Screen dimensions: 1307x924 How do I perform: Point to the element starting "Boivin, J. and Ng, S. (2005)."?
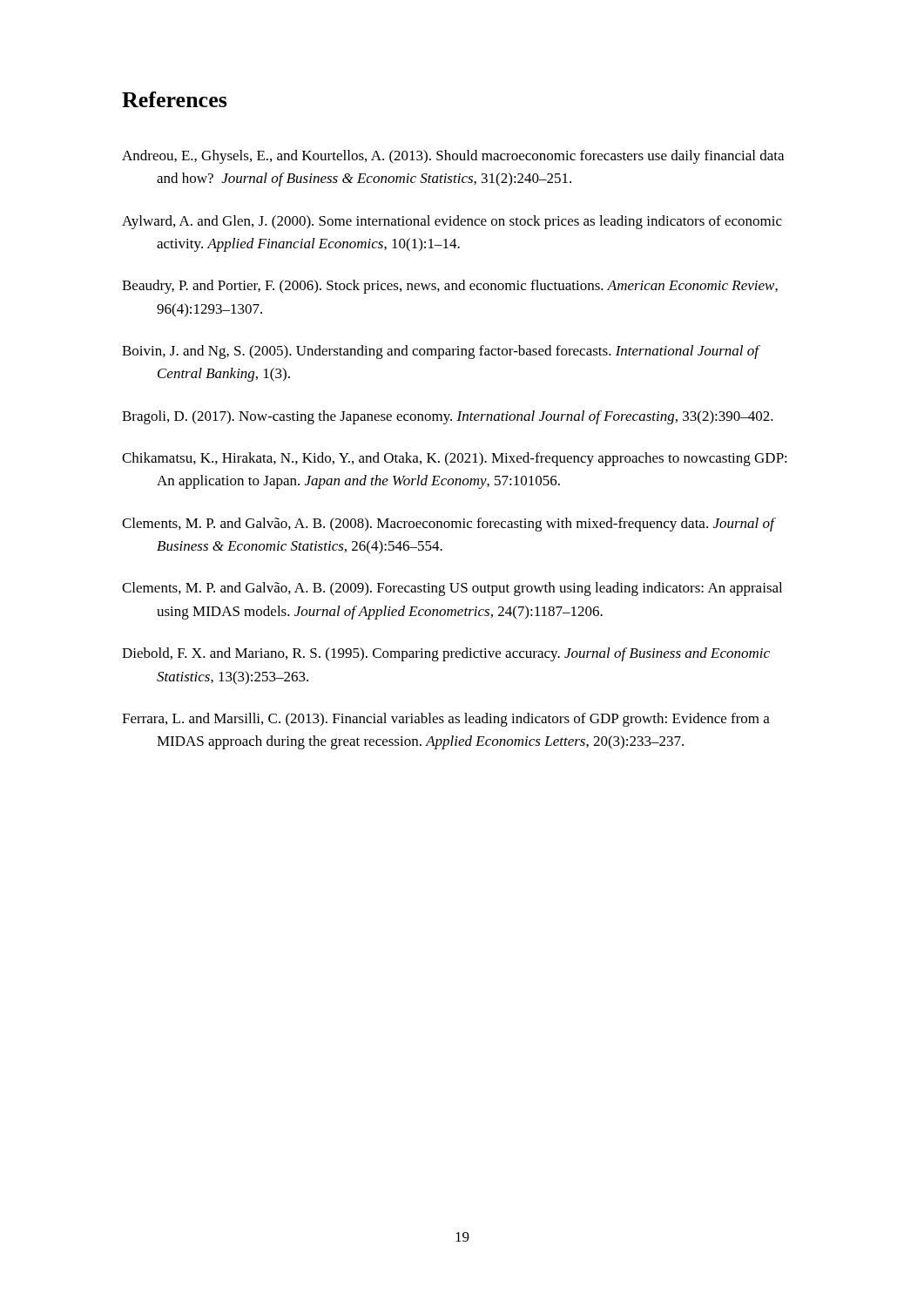pos(440,362)
